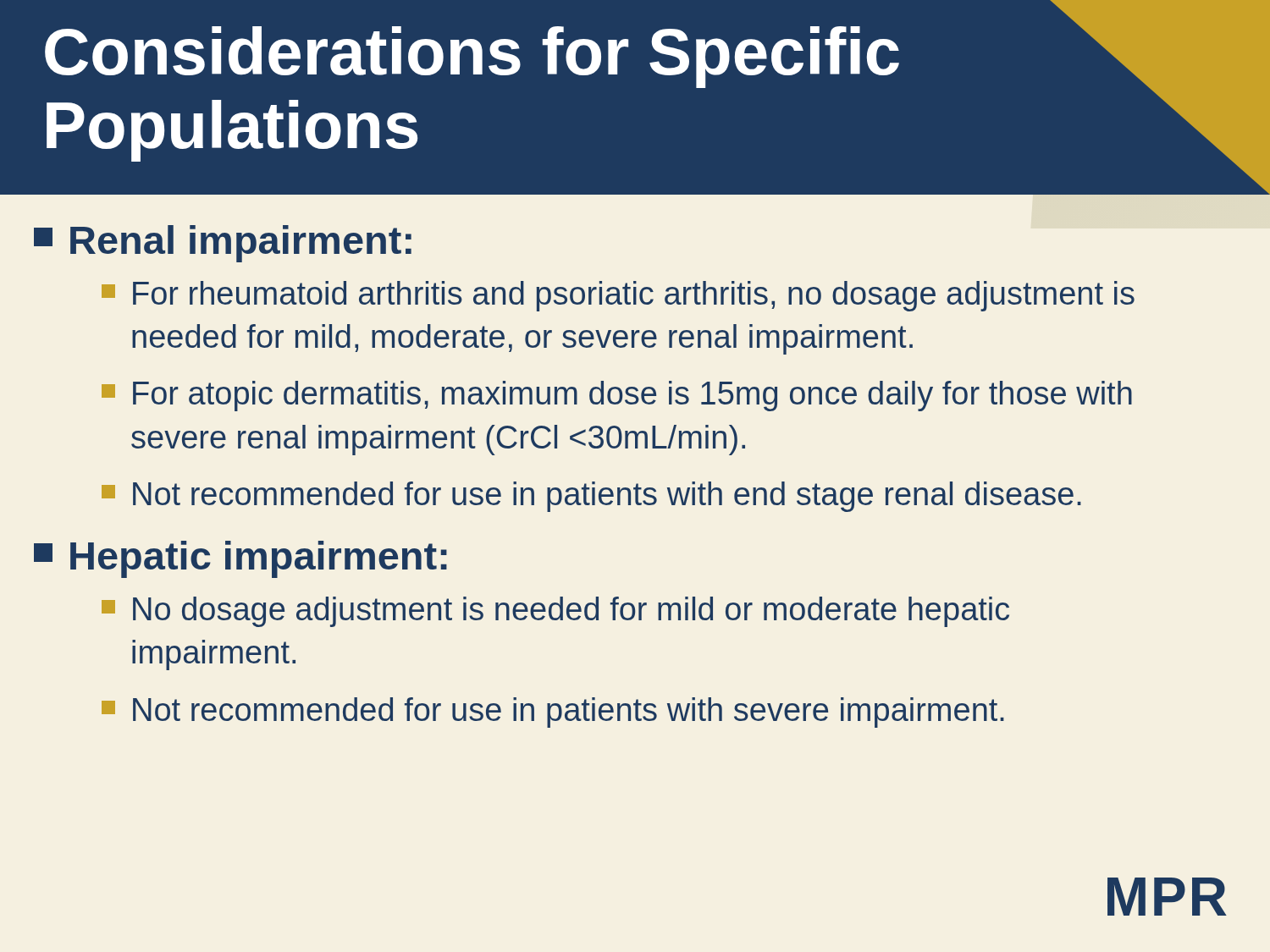This screenshot has width=1270, height=952.
Task: Click the passage that begins "Not recommended for use in patients with severe"
Action: [x=554, y=710]
